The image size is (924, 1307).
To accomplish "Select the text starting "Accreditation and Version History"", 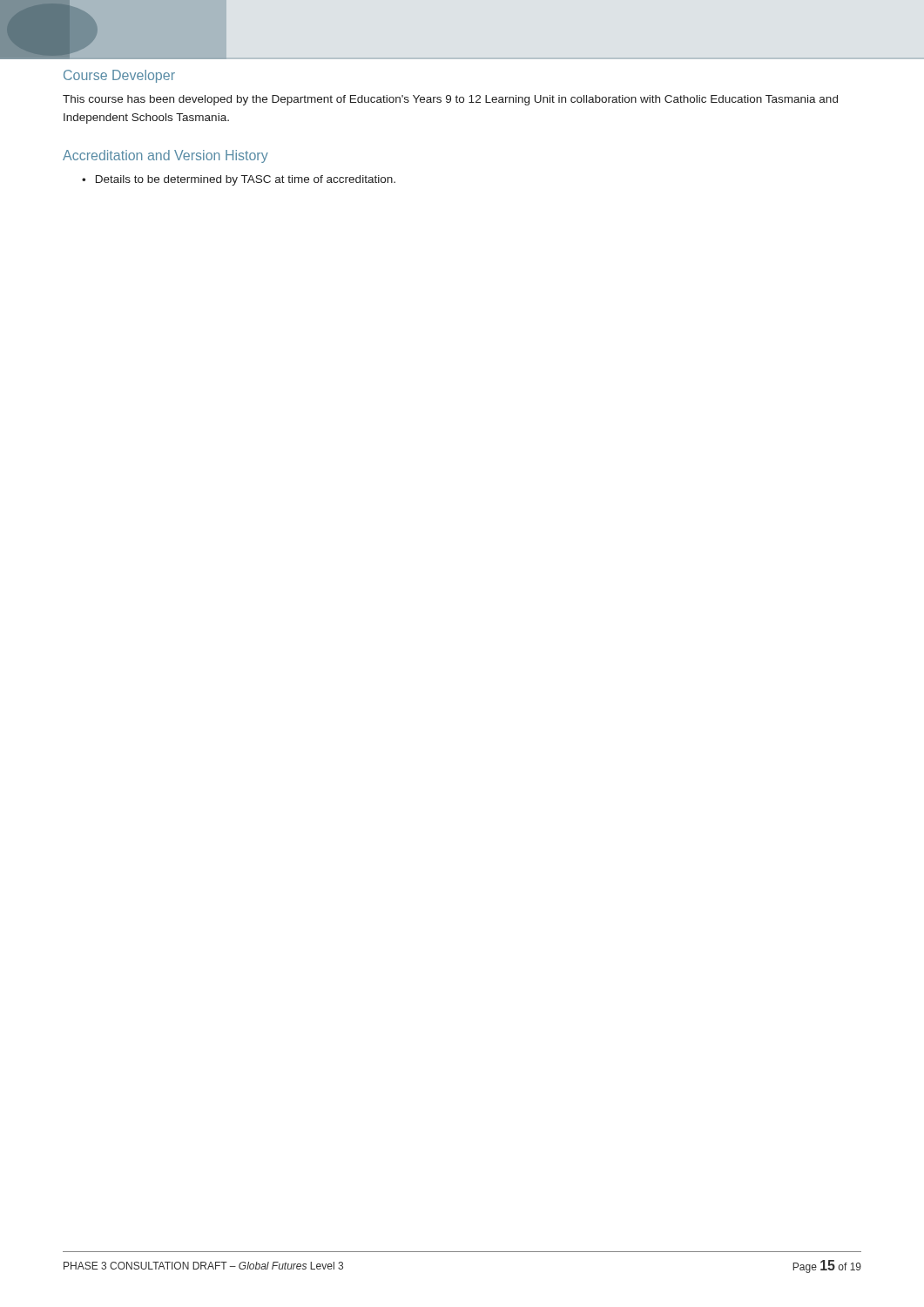I will point(165,155).
